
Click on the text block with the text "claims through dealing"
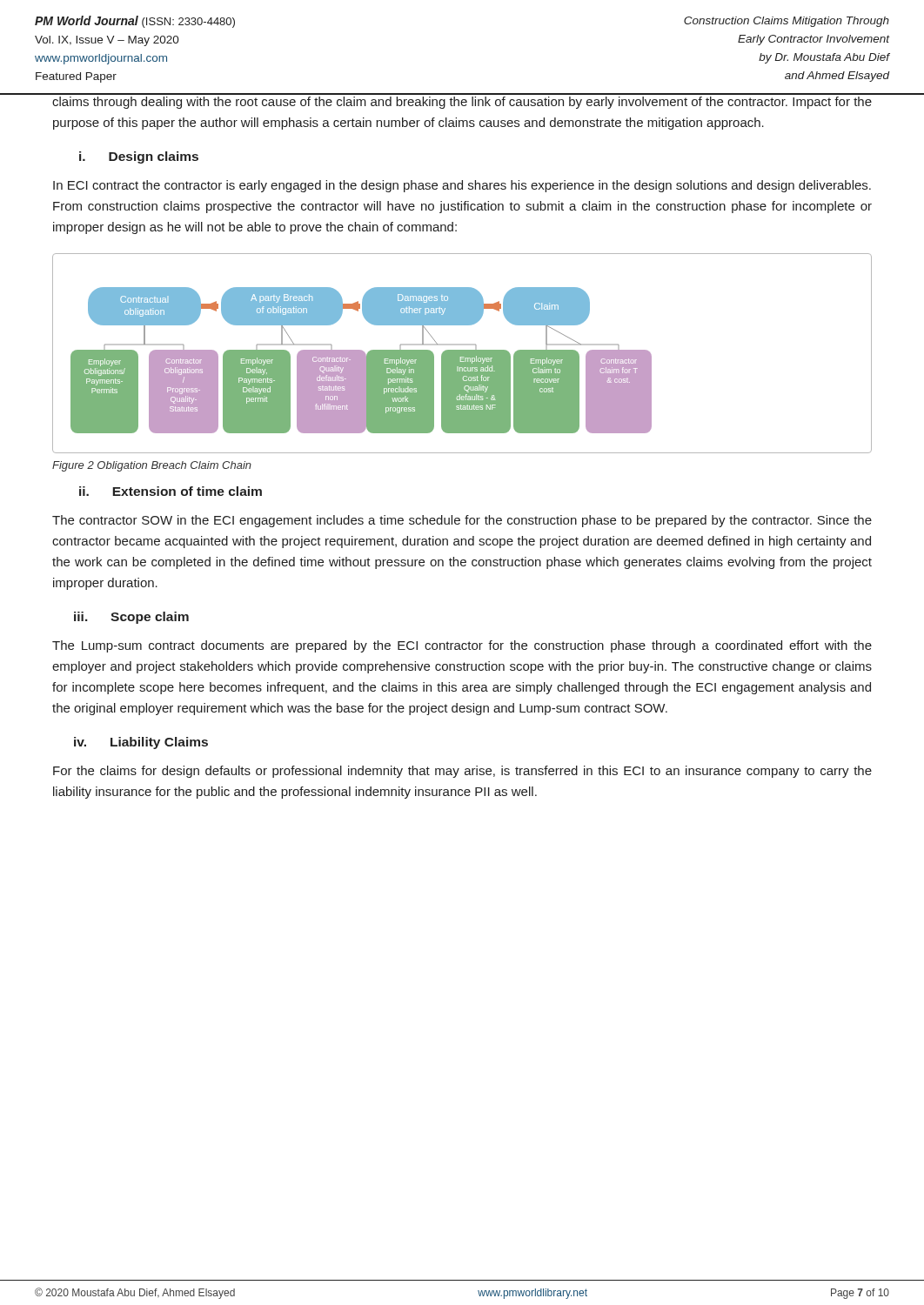click(462, 112)
